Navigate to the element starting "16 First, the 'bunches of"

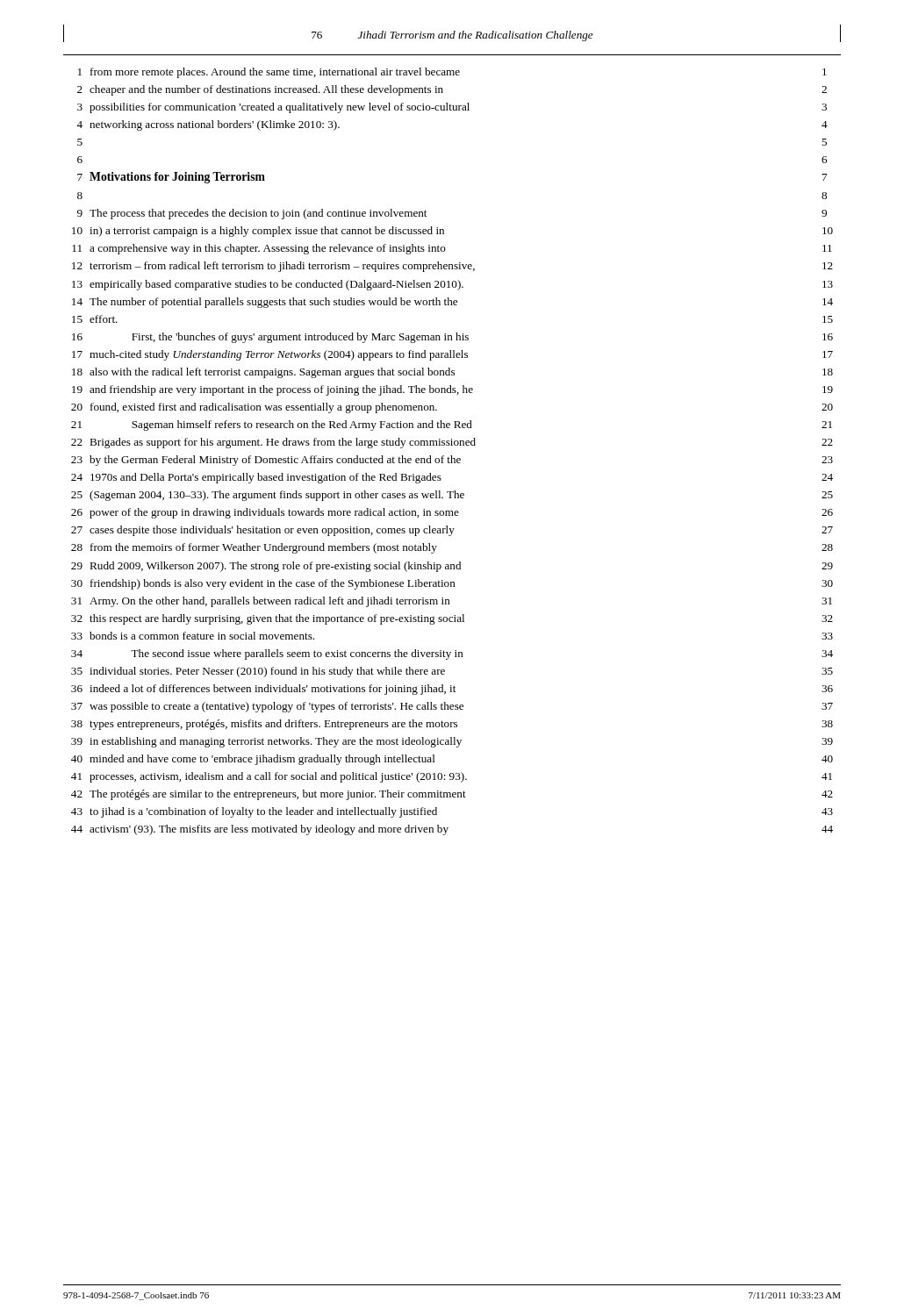coord(452,372)
